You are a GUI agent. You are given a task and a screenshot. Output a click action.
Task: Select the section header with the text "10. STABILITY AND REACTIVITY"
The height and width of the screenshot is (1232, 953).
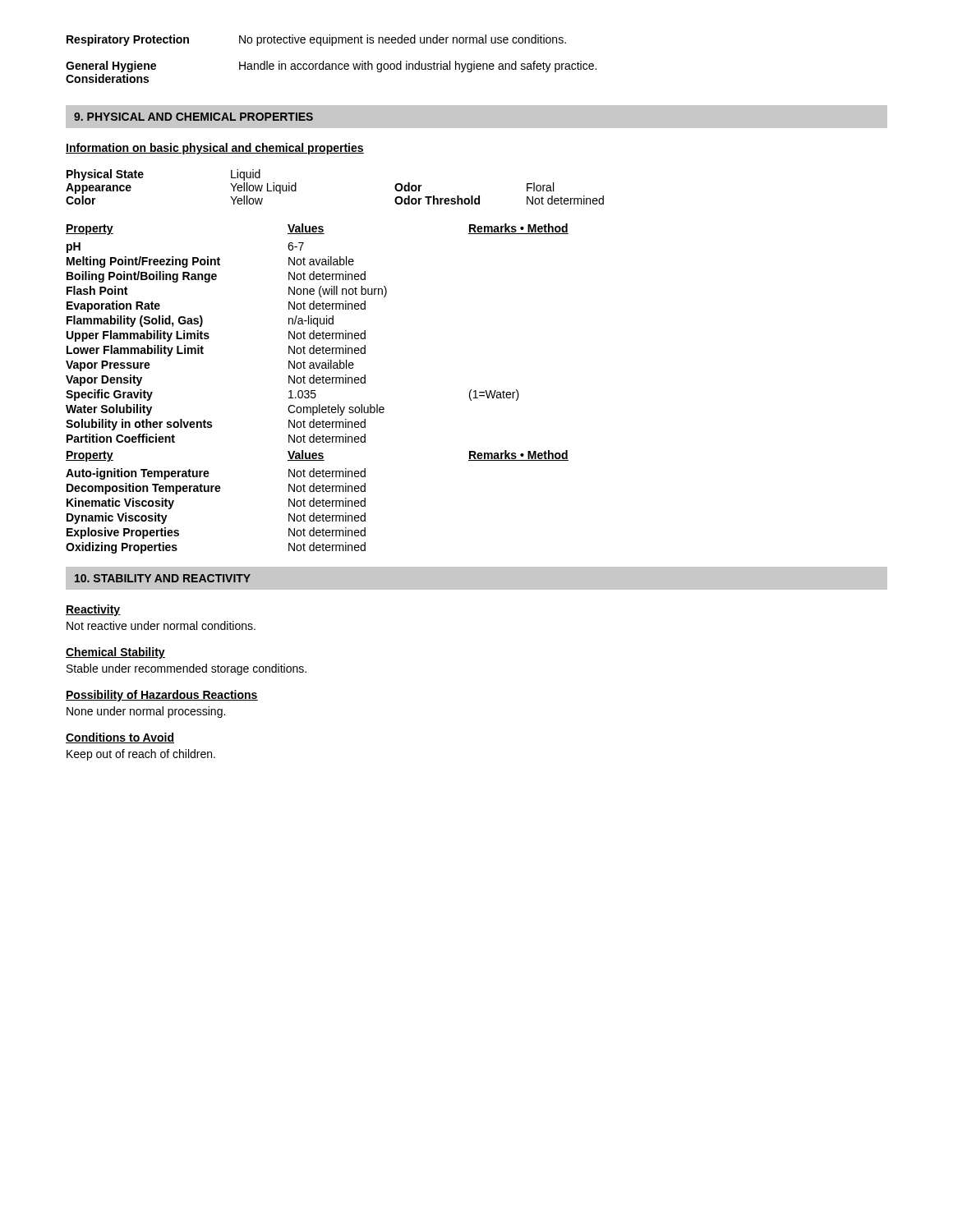162,578
